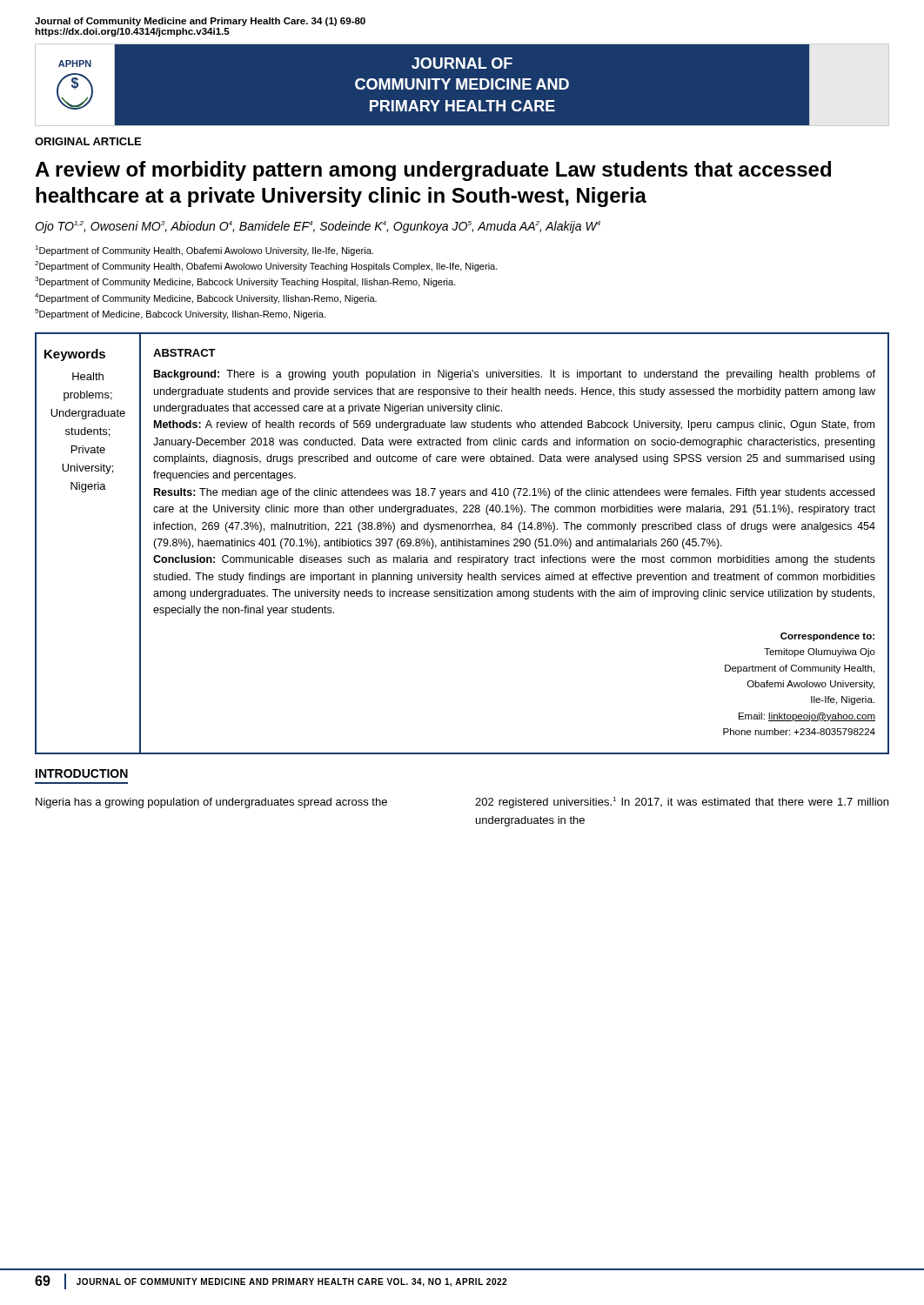Find the element starting "202 registered universities.1 In 2017, it was"
This screenshot has width=924, height=1305.
682,811
